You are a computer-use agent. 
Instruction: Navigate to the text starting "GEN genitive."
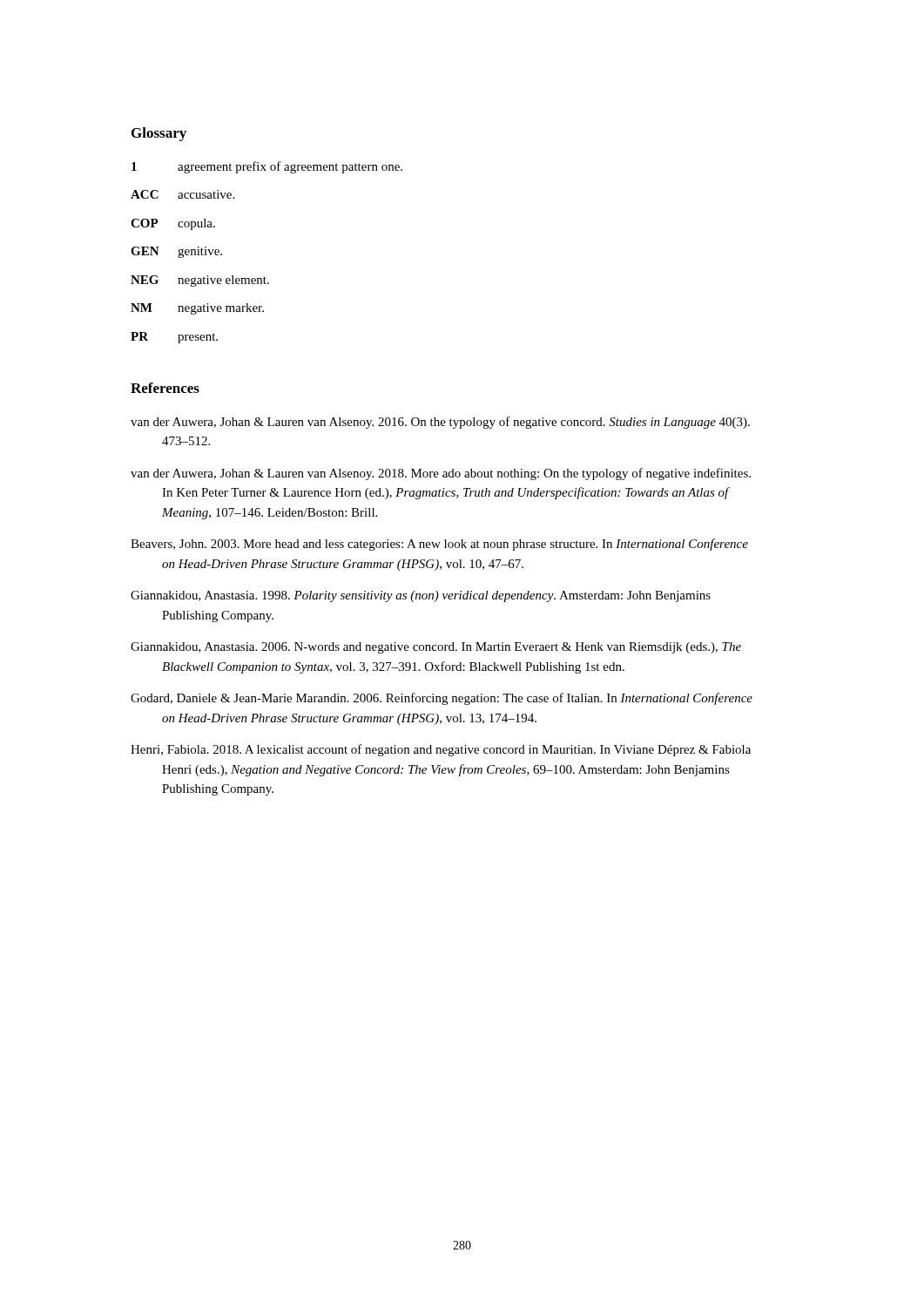[177, 251]
